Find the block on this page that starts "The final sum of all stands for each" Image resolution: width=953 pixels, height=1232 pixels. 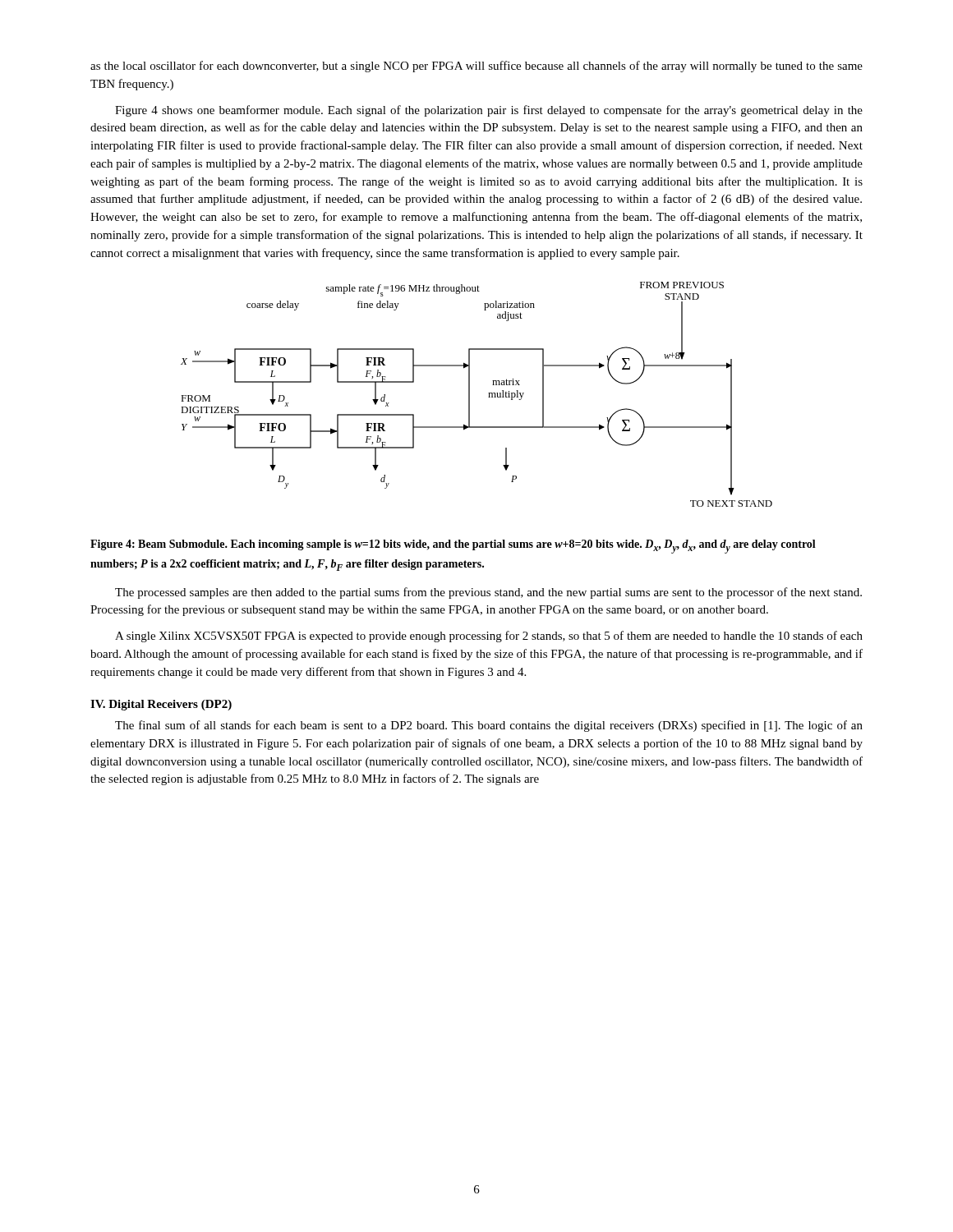coord(476,752)
